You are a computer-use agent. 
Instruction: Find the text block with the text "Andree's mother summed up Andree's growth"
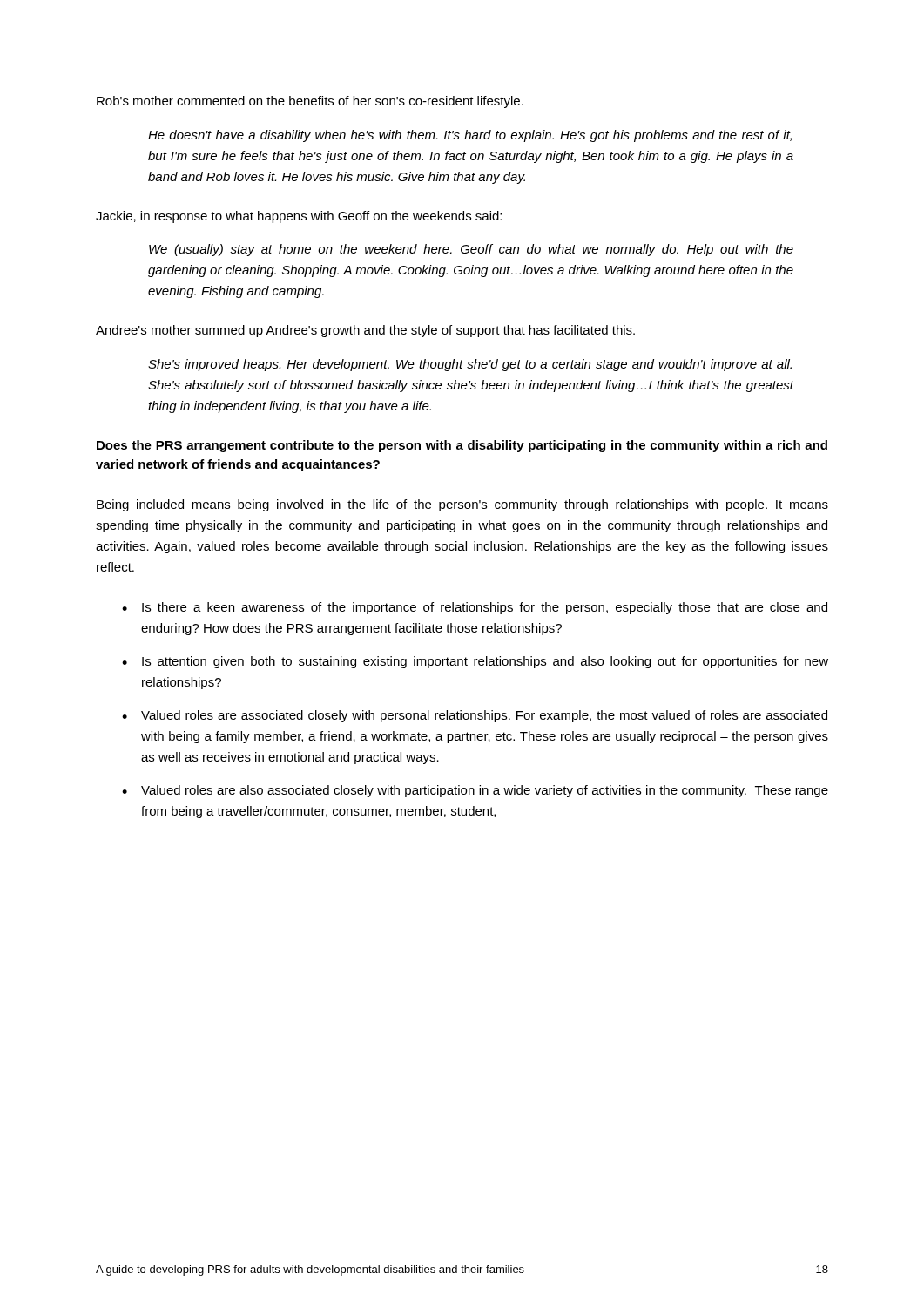tap(462, 368)
